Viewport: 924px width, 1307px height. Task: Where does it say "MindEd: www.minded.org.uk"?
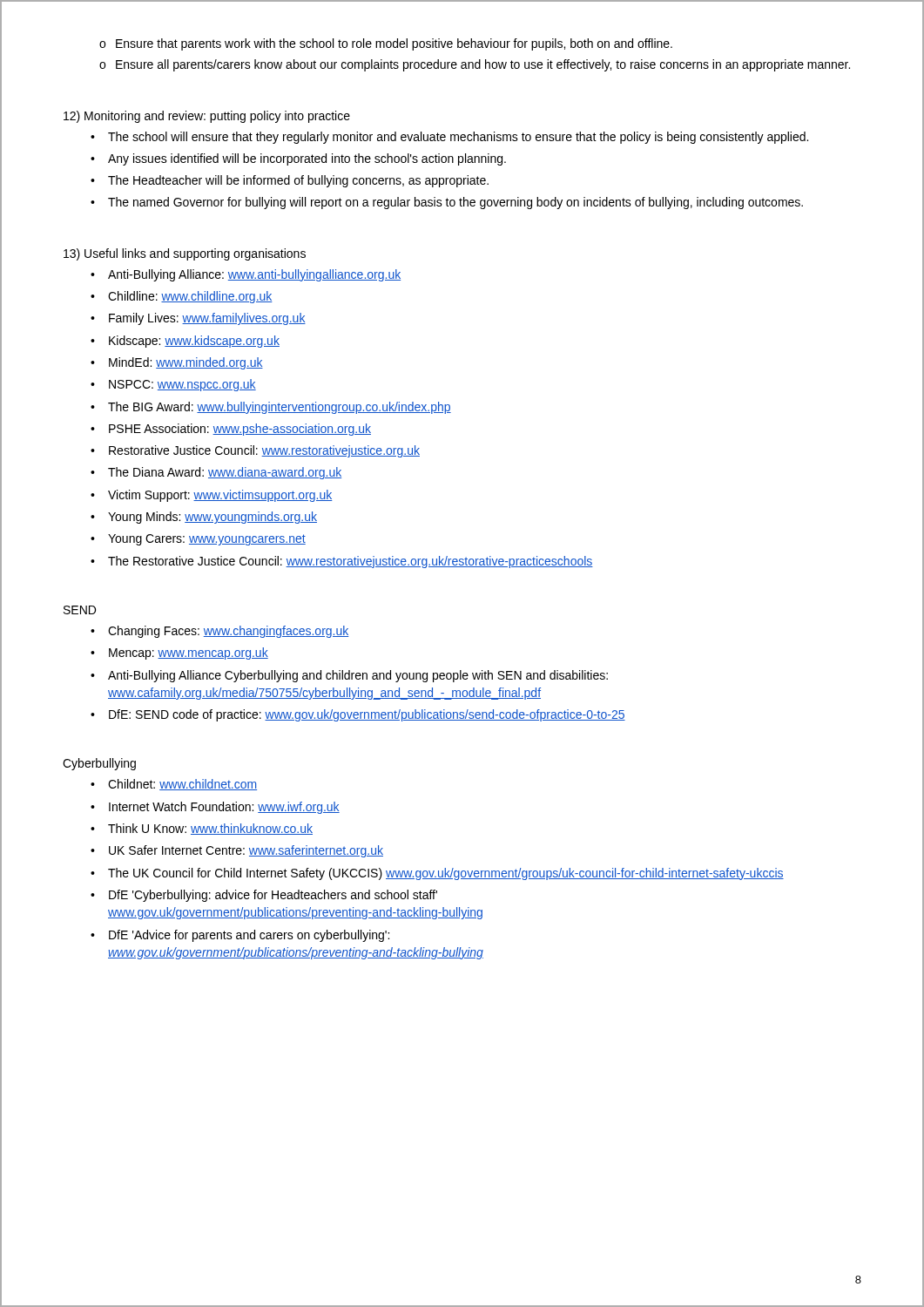185,362
